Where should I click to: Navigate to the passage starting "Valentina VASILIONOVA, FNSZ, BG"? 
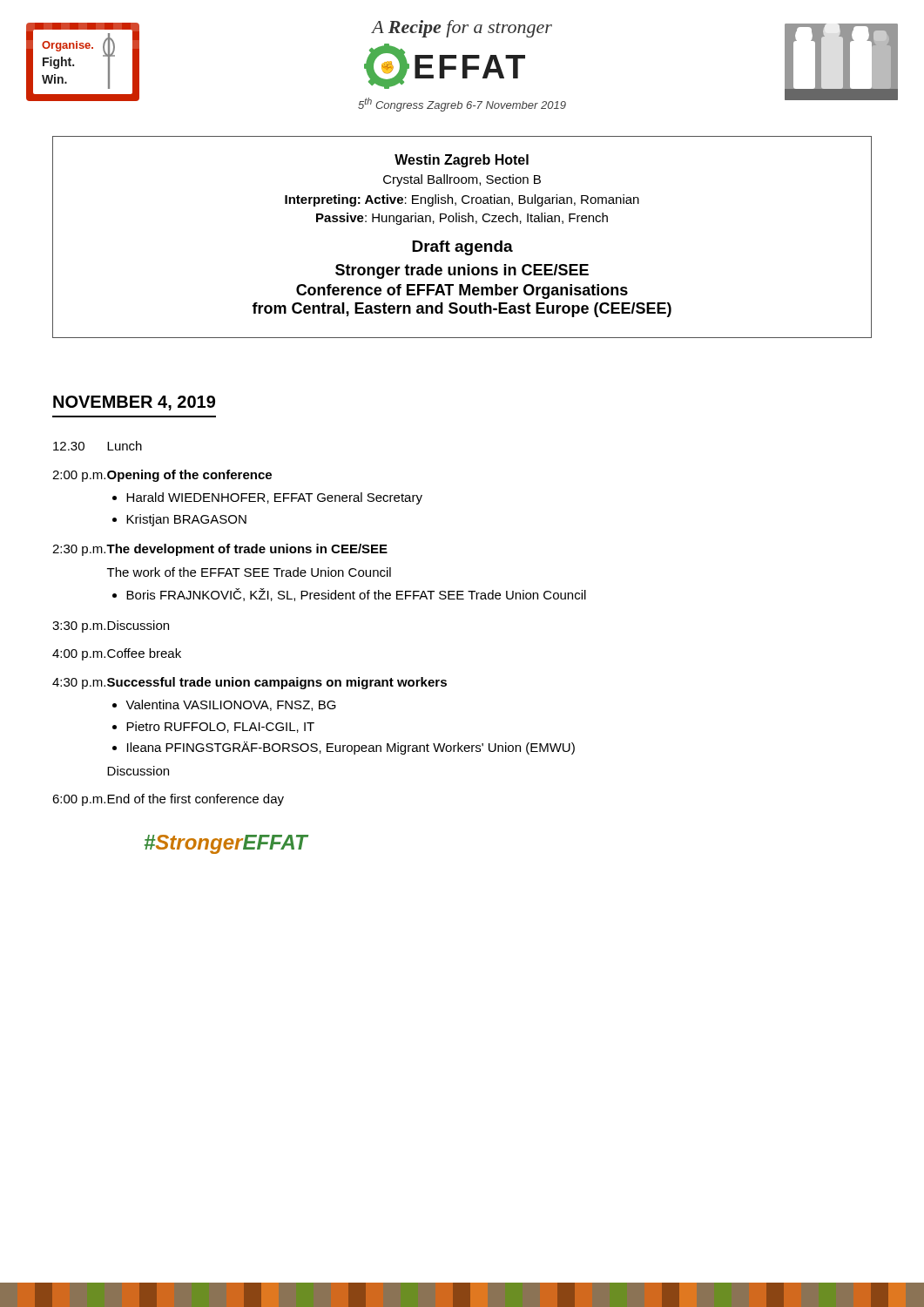point(231,705)
